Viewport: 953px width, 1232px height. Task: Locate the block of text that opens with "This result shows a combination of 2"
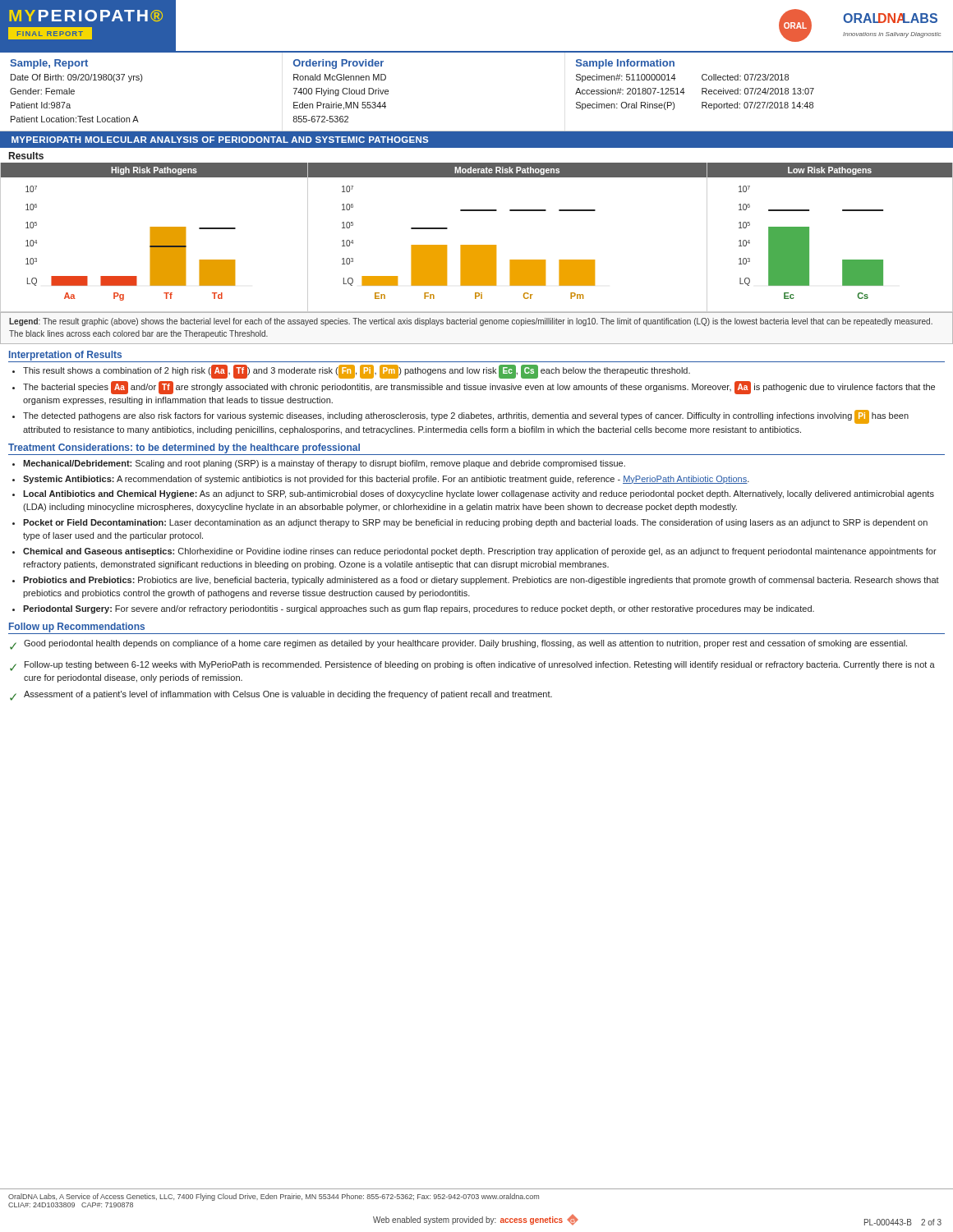pos(357,372)
